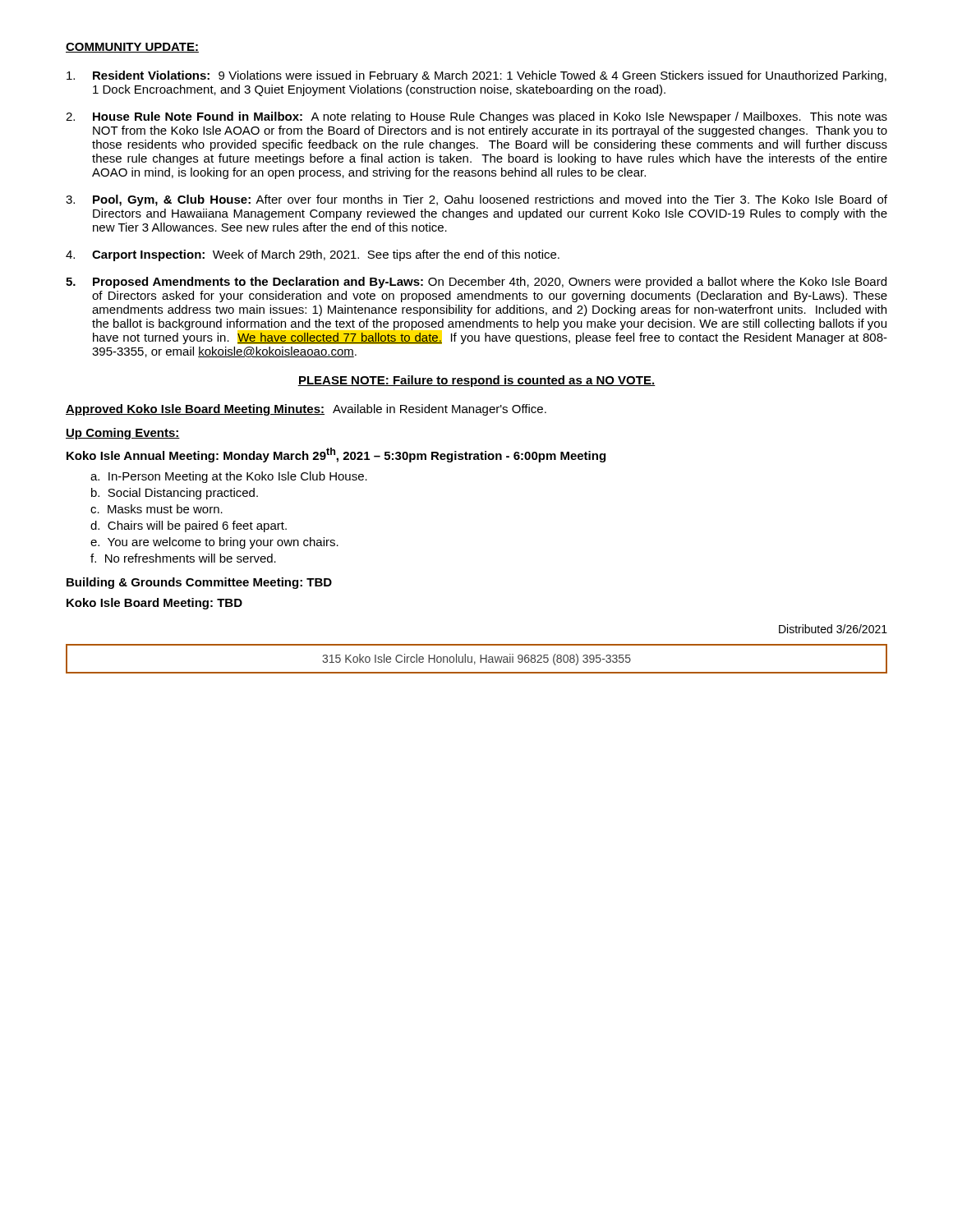953x1232 pixels.
Task: Where does it say "f. No refreshments will be served."?
Action: coord(184,558)
